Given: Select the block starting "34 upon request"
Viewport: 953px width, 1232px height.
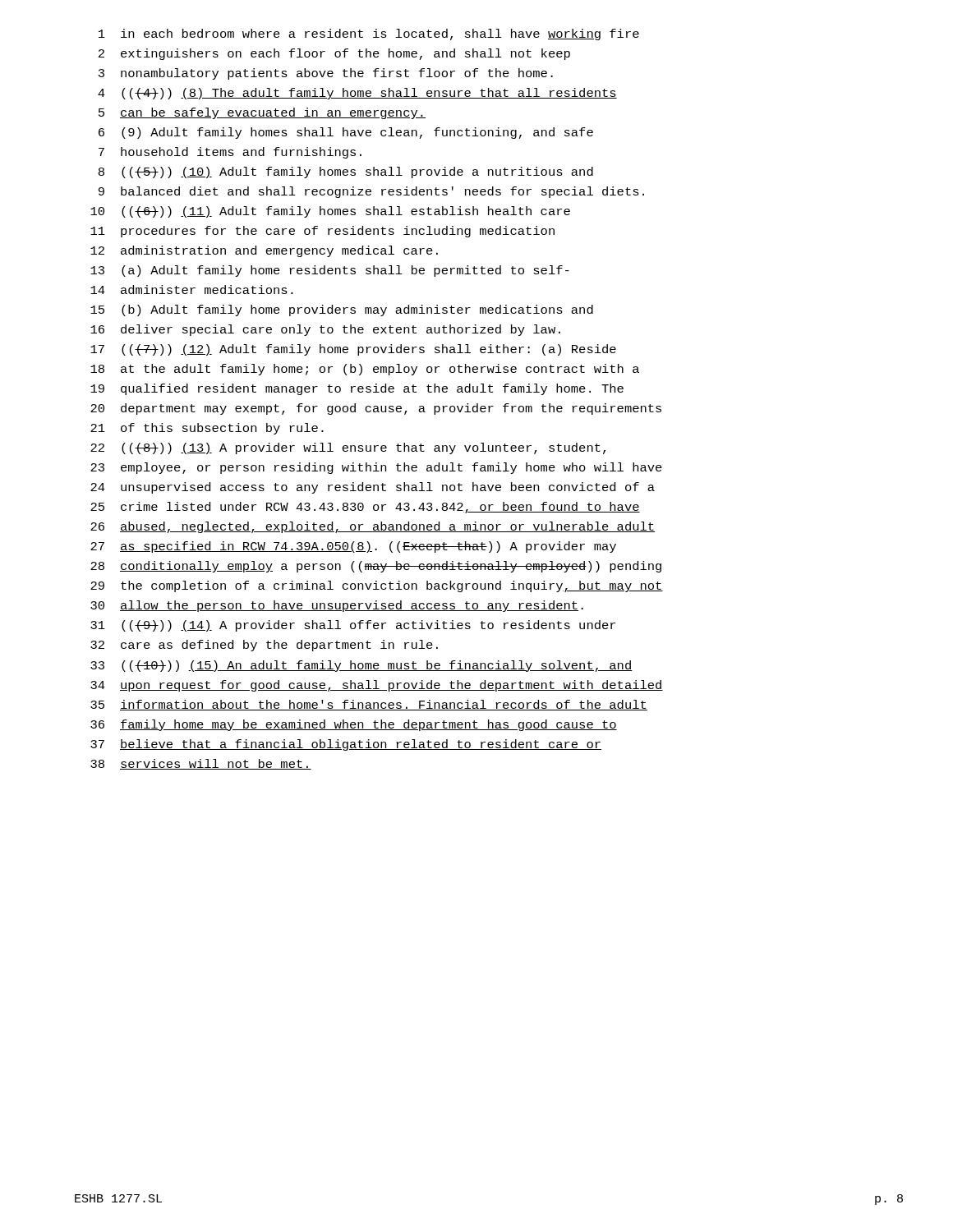Looking at the screenshot, I should [489, 685].
